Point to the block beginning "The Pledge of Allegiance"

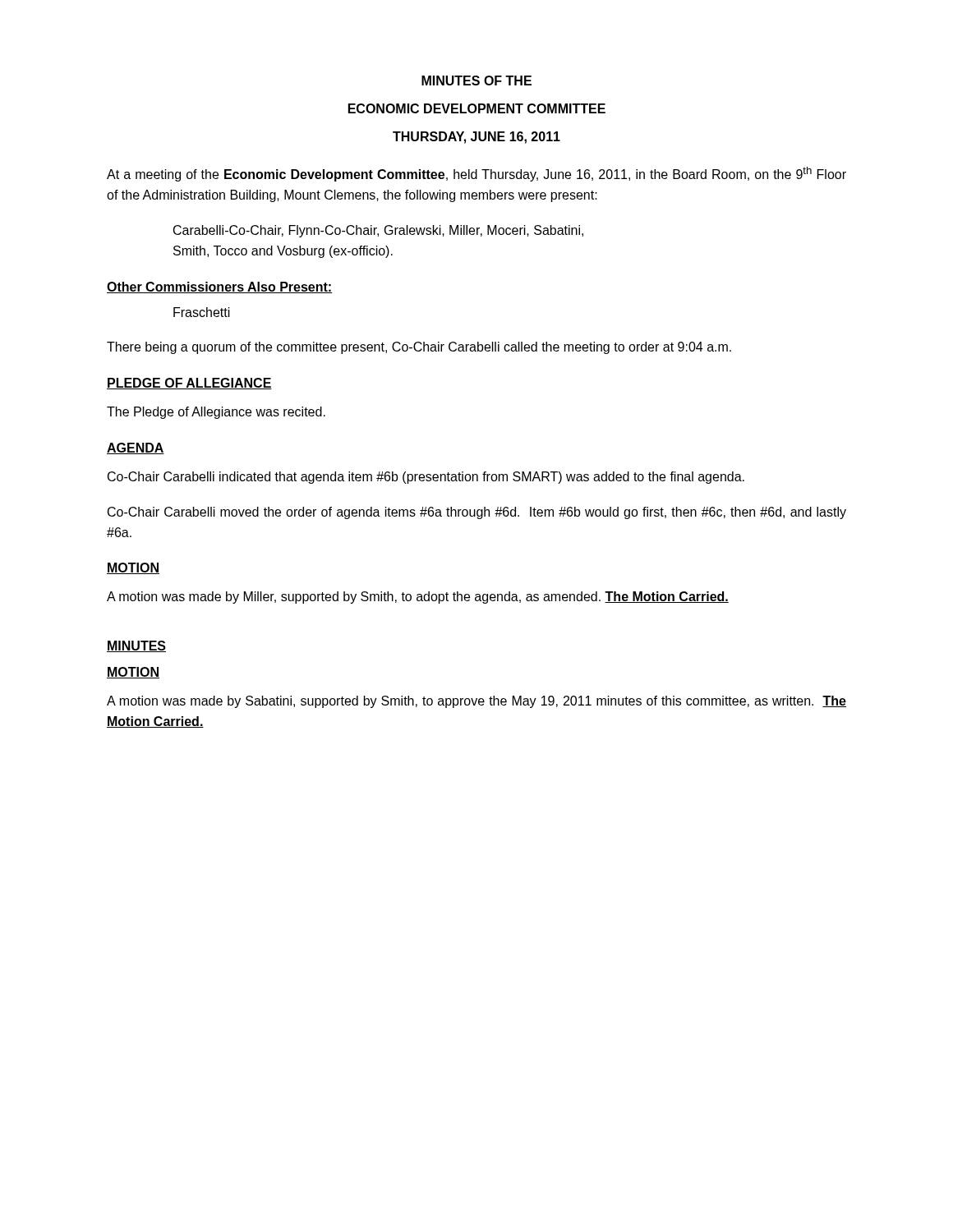[216, 412]
